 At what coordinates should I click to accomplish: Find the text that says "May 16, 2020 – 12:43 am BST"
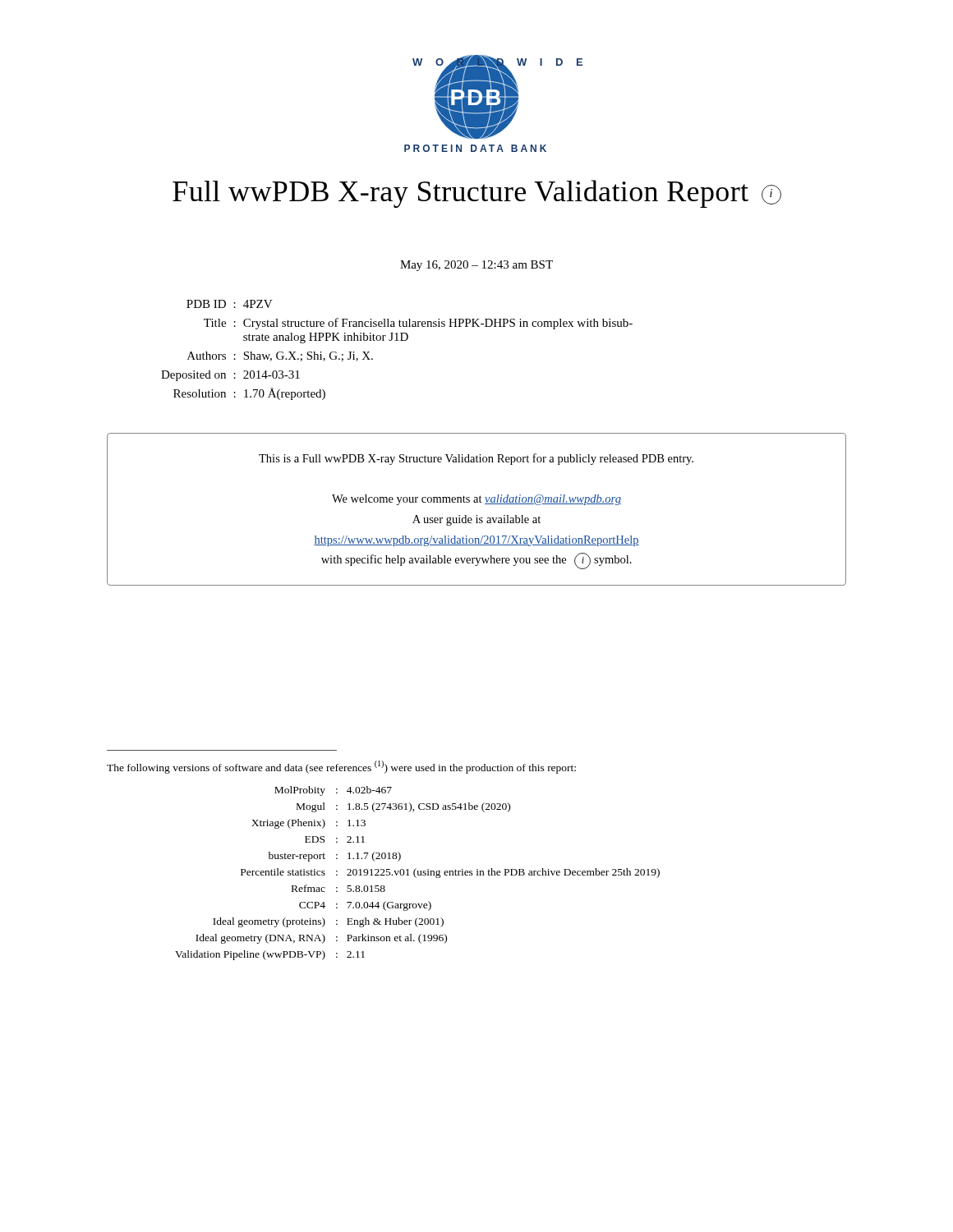(476, 264)
